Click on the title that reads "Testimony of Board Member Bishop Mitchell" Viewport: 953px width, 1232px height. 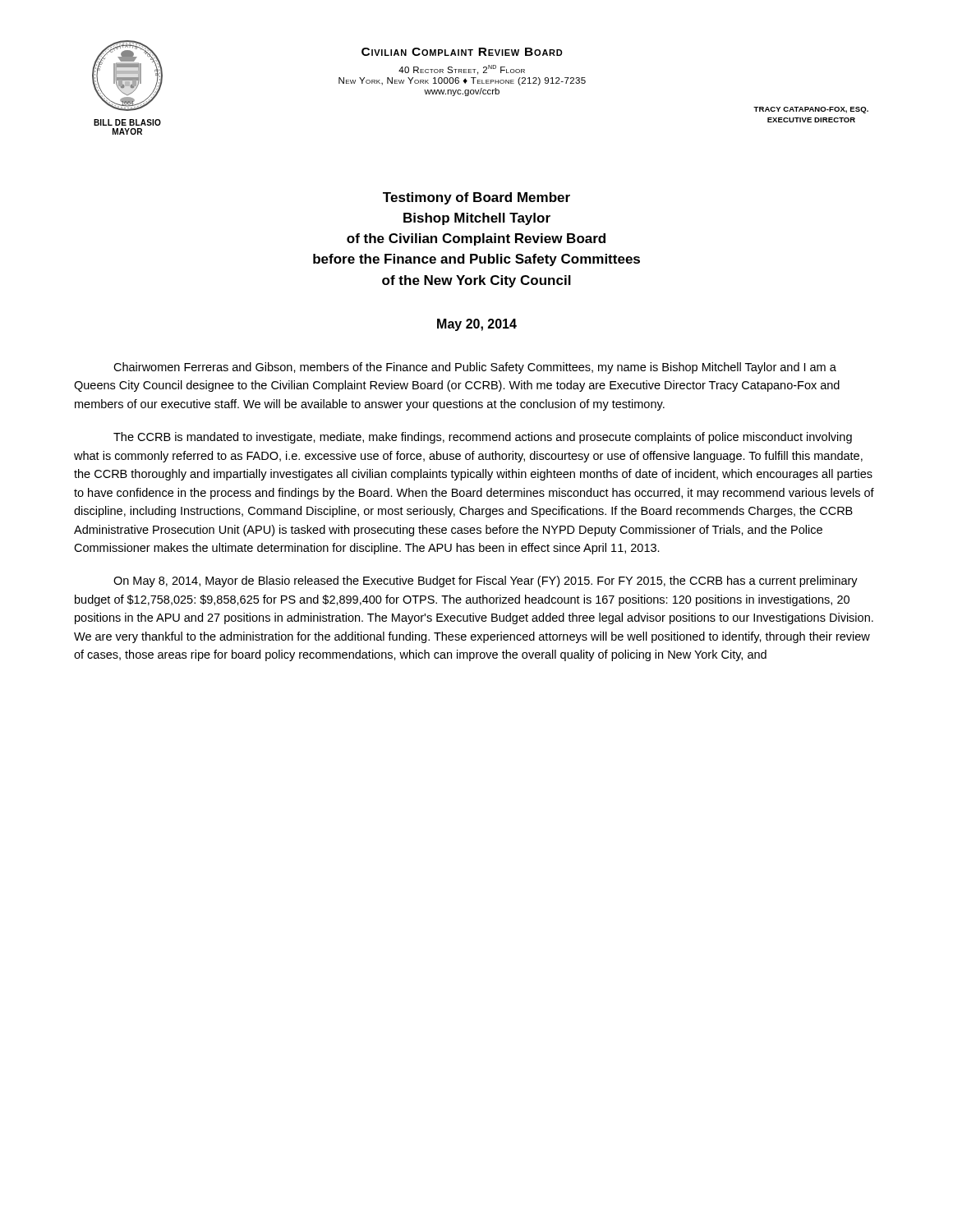(x=476, y=239)
